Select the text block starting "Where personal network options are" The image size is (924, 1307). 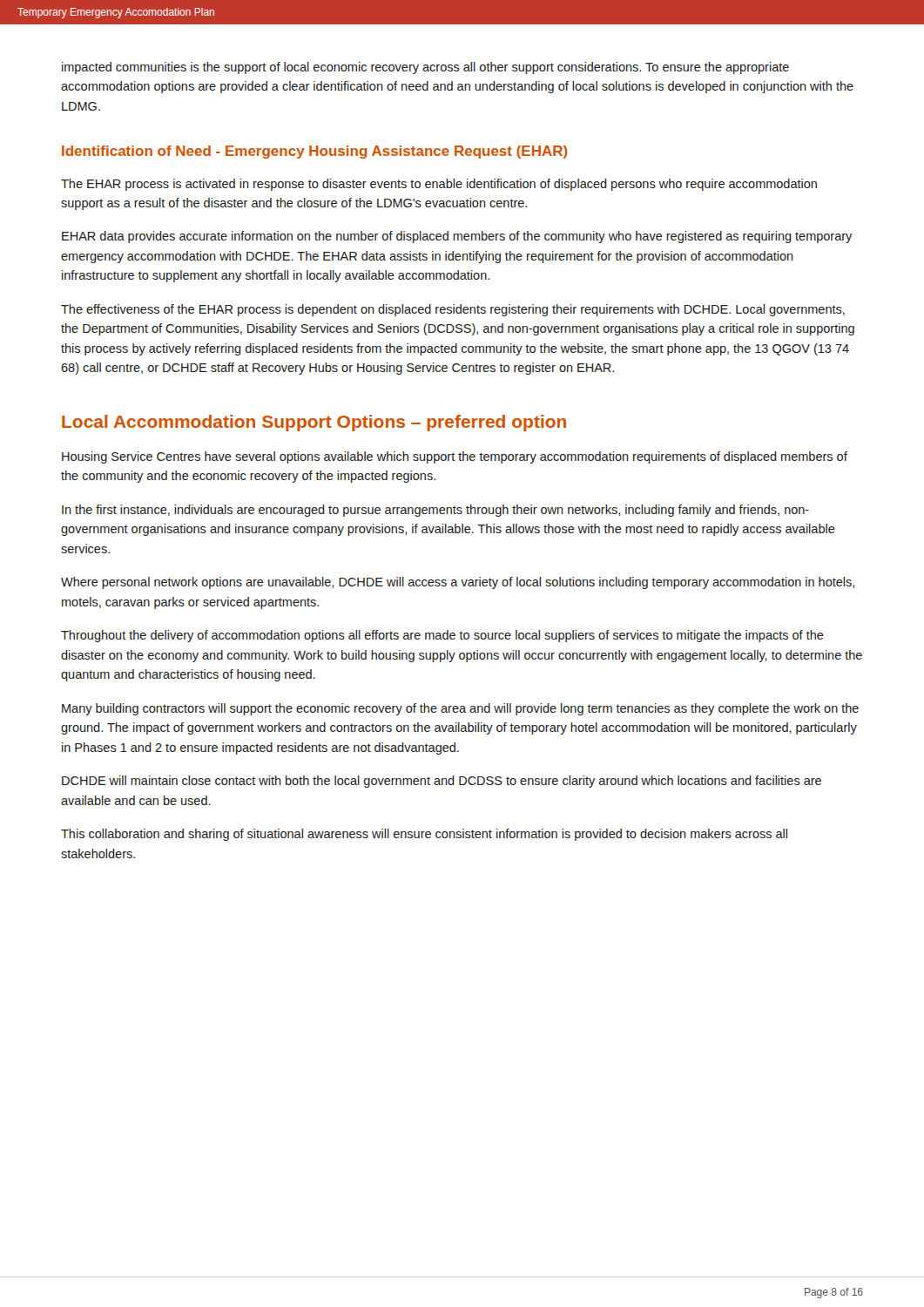coord(458,592)
